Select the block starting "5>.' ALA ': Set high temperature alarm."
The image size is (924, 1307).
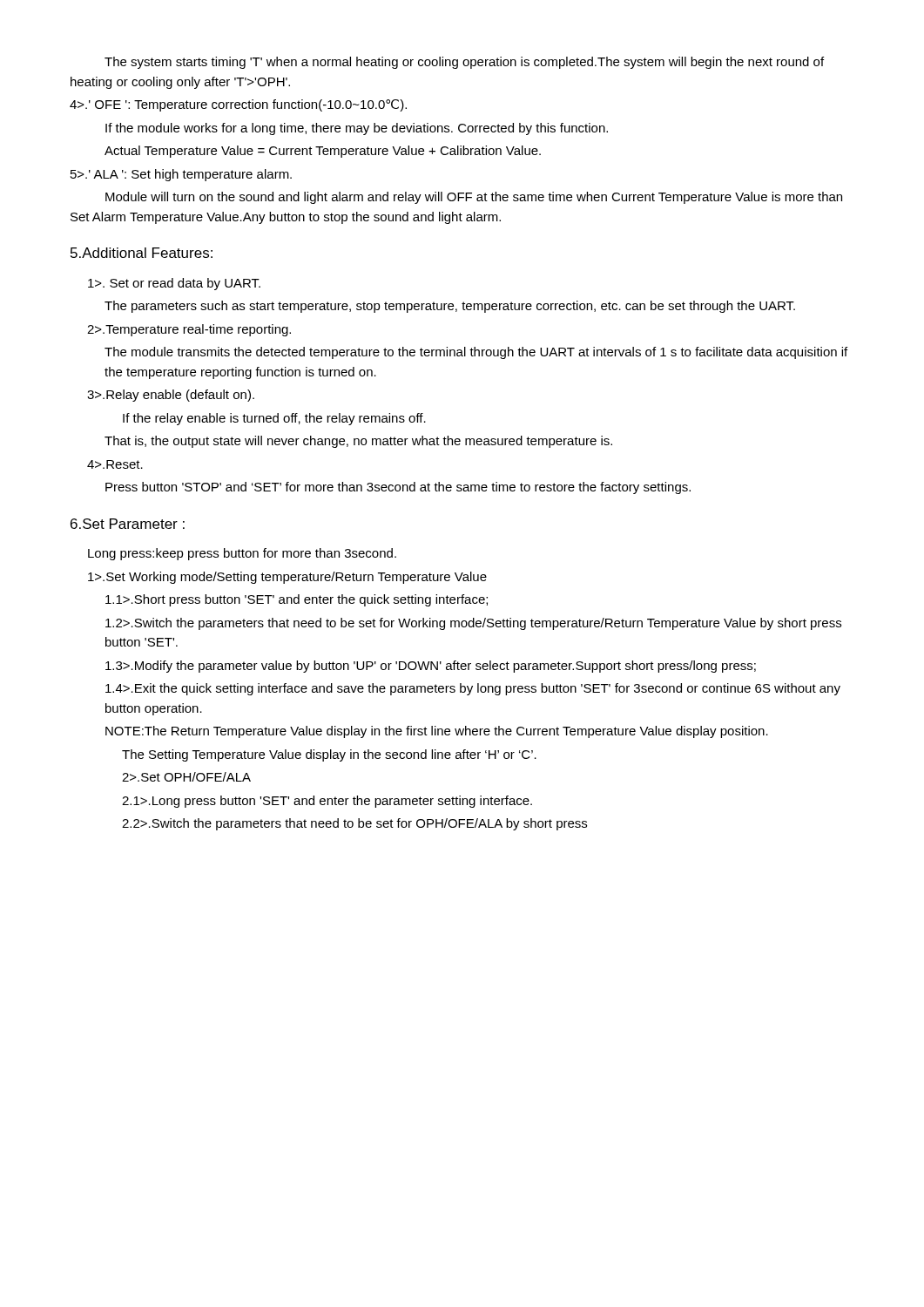181,175
